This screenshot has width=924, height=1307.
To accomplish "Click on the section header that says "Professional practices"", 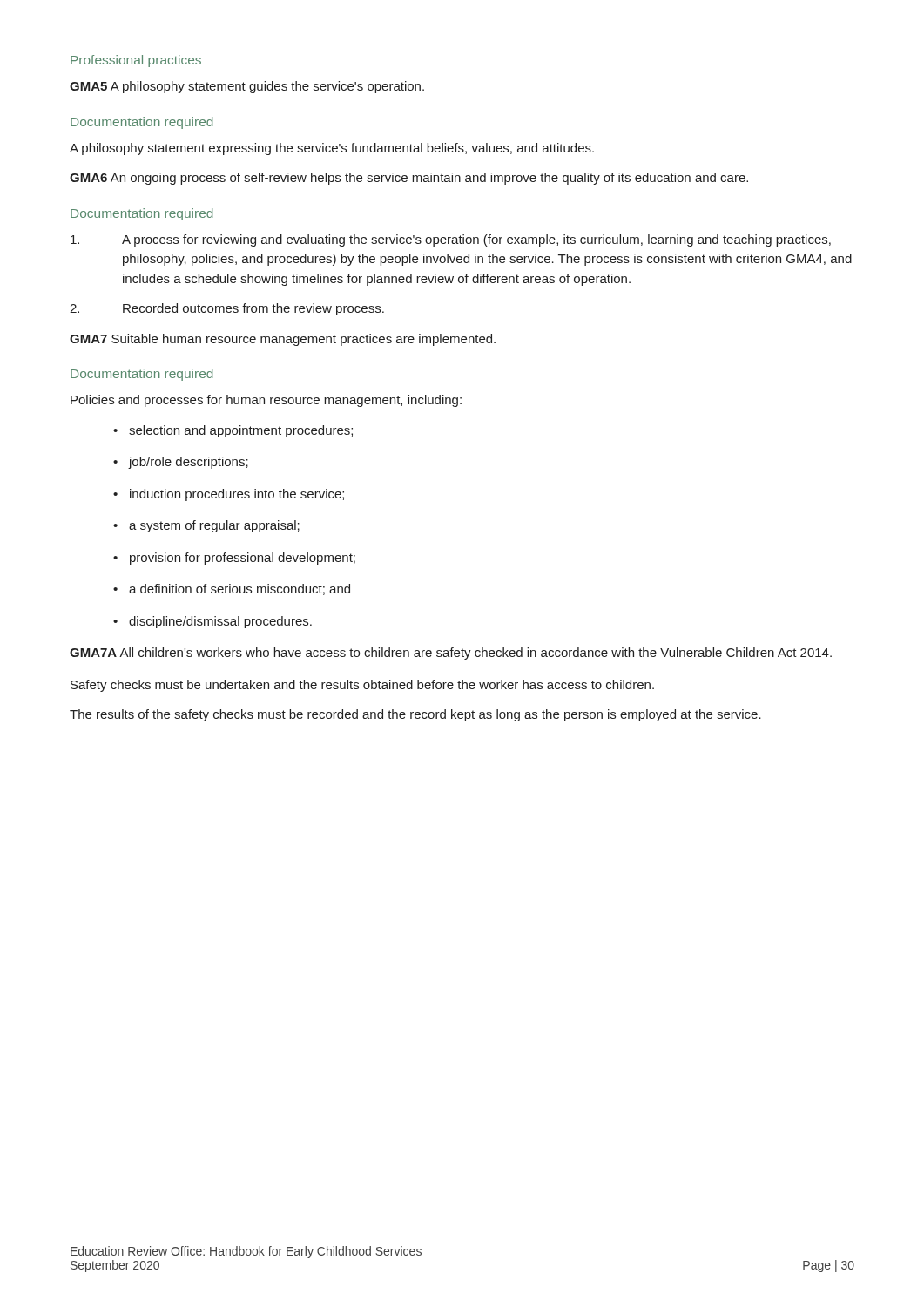I will pos(136,61).
